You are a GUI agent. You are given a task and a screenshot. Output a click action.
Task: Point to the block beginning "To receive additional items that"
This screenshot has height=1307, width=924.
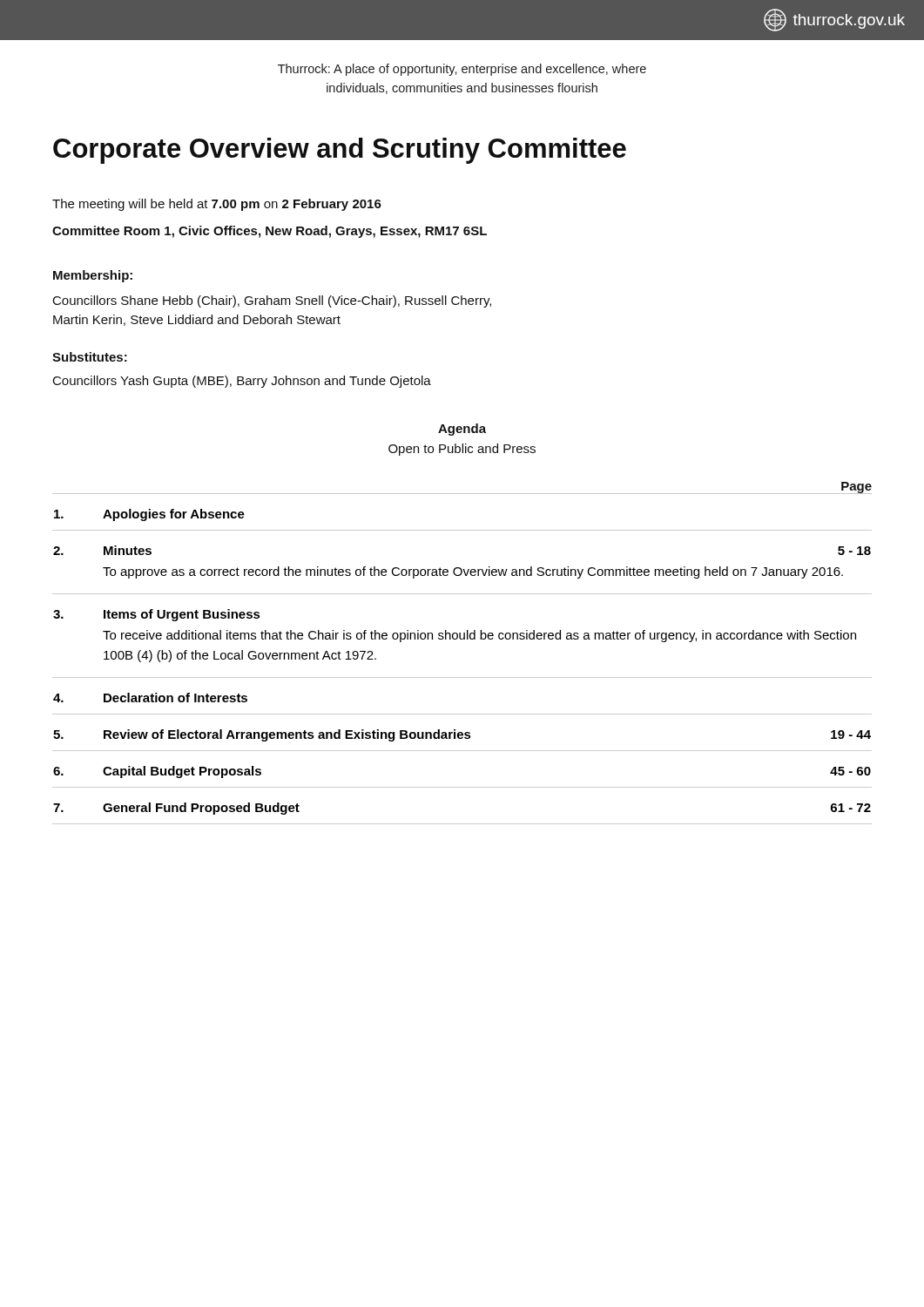click(480, 645)
